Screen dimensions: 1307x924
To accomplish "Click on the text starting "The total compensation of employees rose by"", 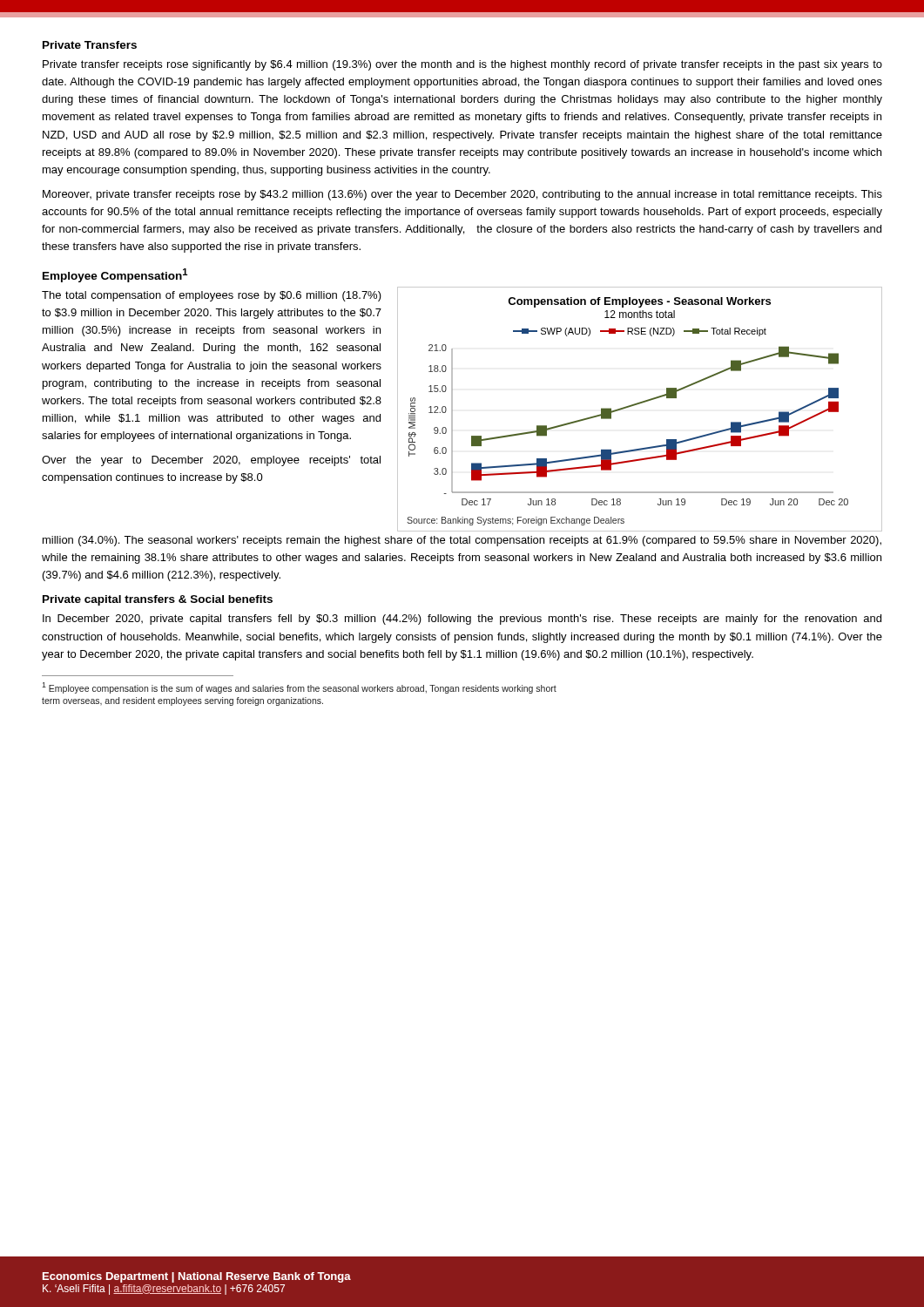I will tap(212, 365).
